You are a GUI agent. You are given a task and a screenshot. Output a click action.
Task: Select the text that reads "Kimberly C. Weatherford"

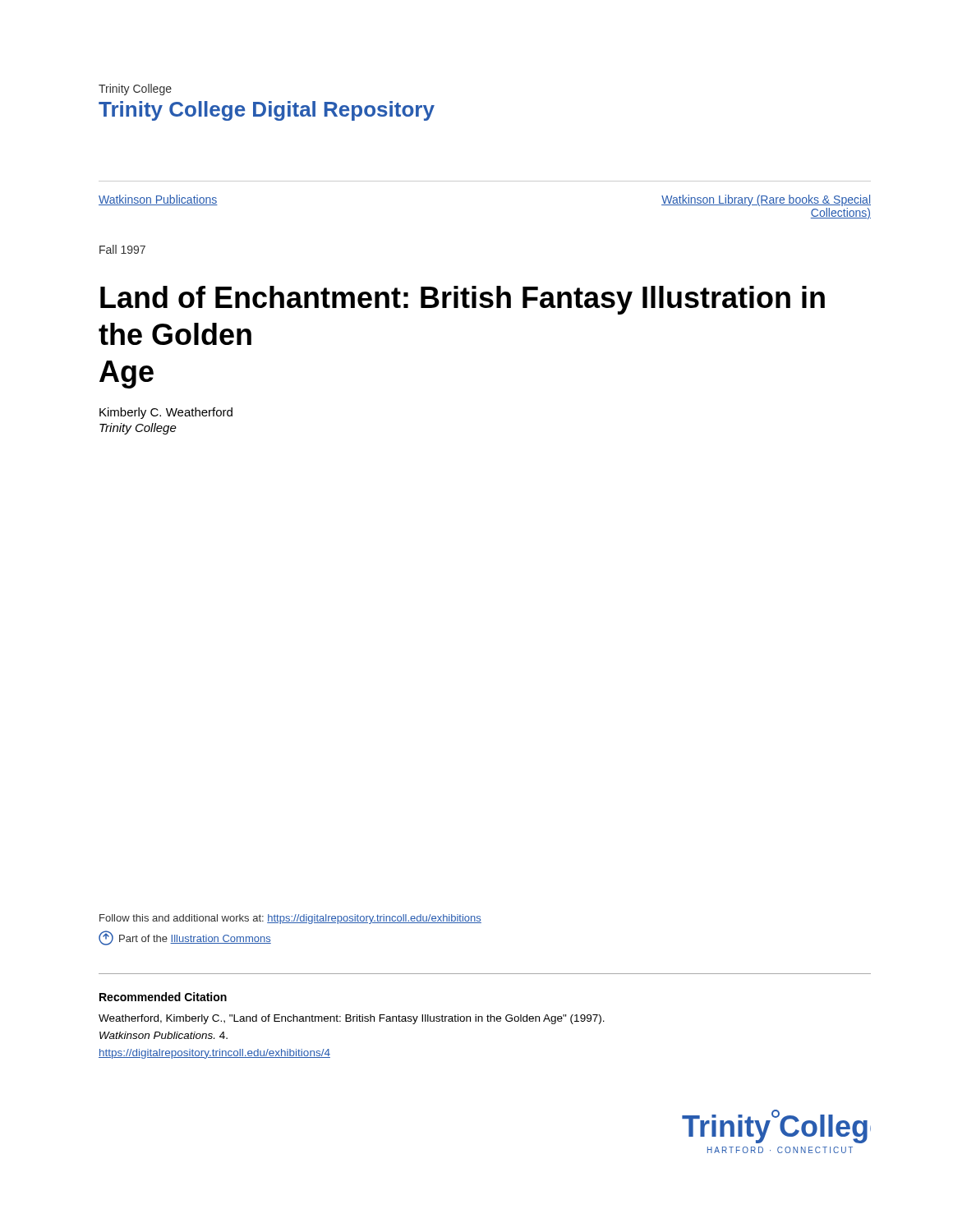click(166, 412)
